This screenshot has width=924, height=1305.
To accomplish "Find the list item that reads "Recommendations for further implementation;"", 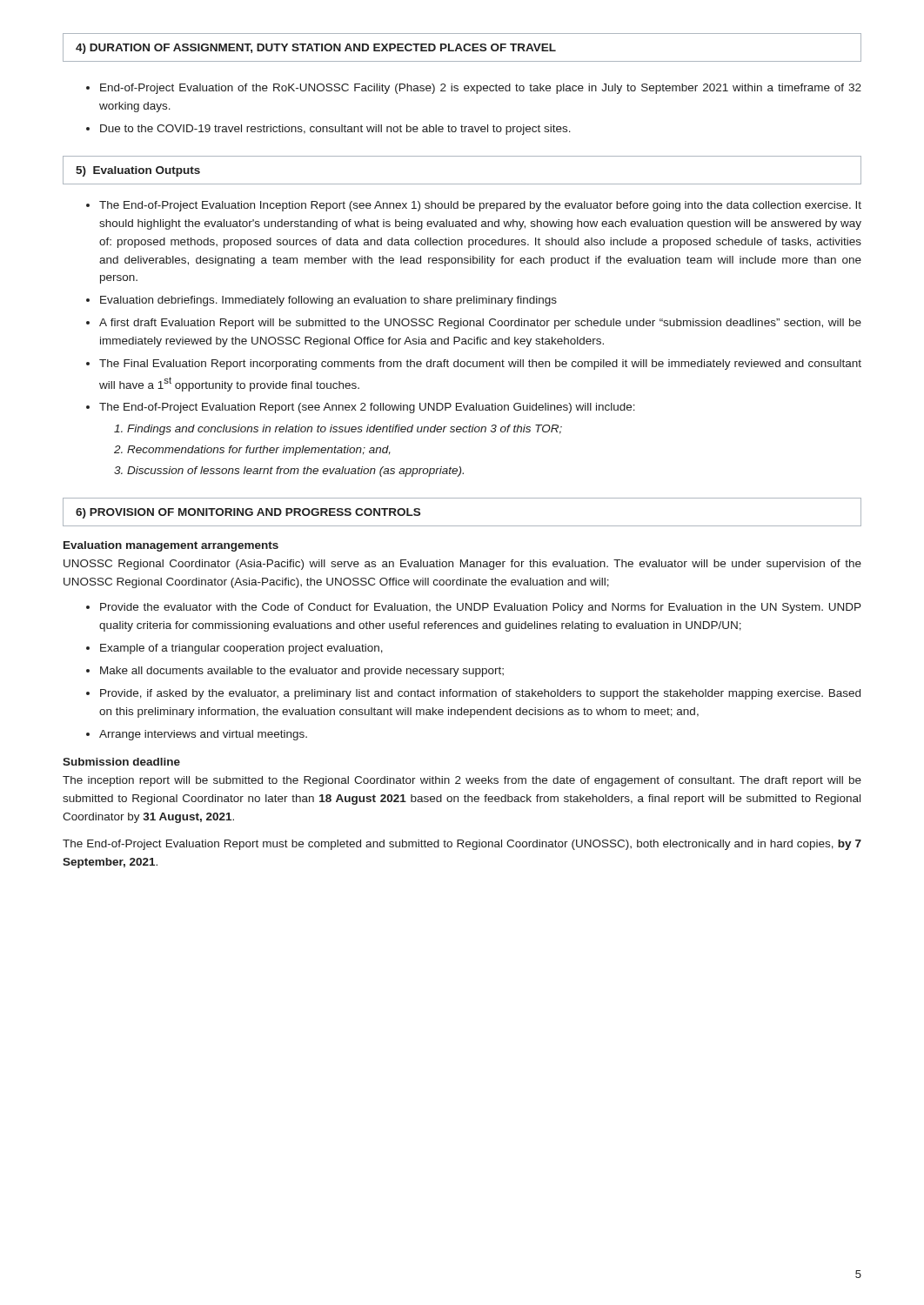I will click(x=259, y=450).
